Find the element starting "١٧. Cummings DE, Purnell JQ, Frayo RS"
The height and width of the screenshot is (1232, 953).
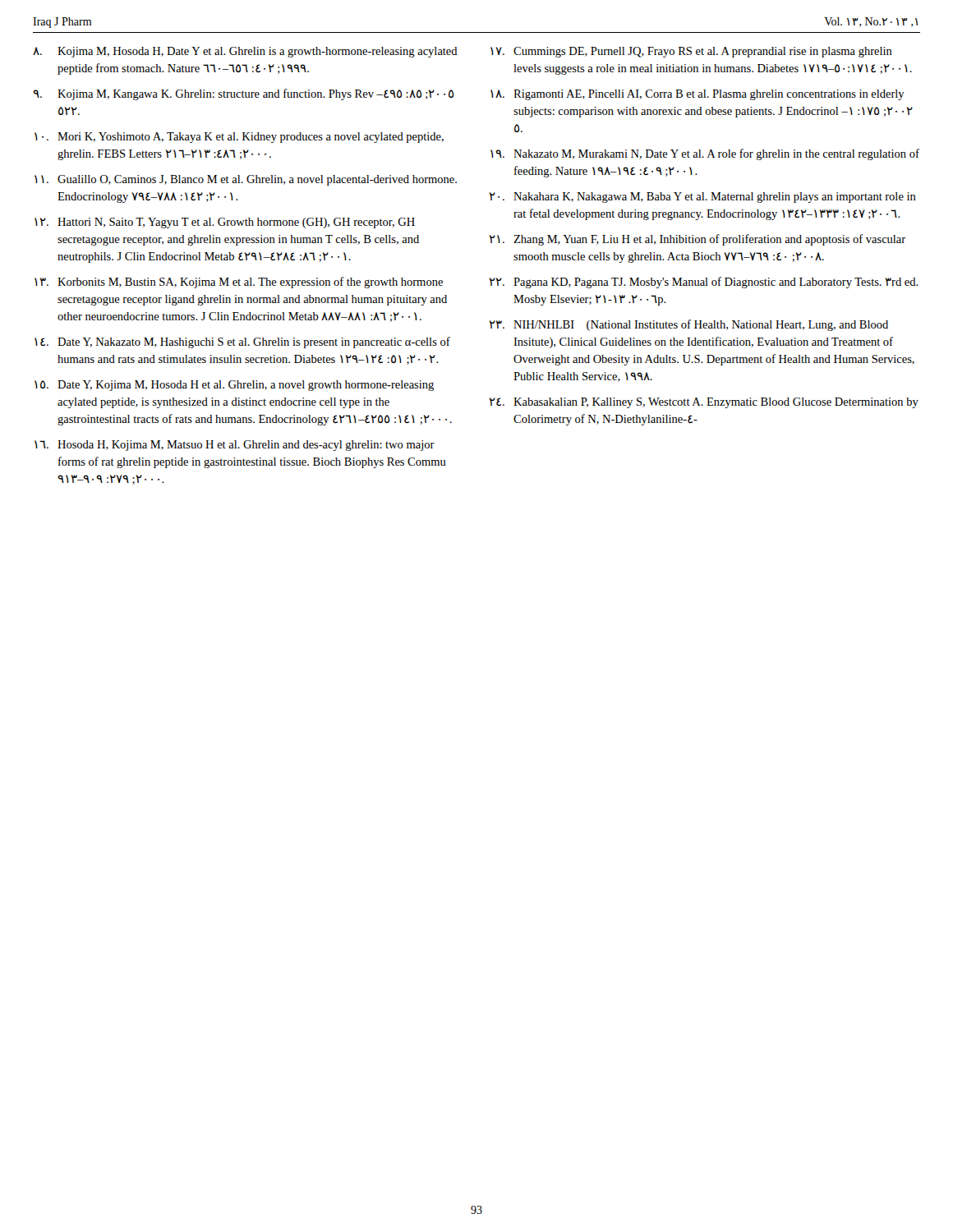704,60
